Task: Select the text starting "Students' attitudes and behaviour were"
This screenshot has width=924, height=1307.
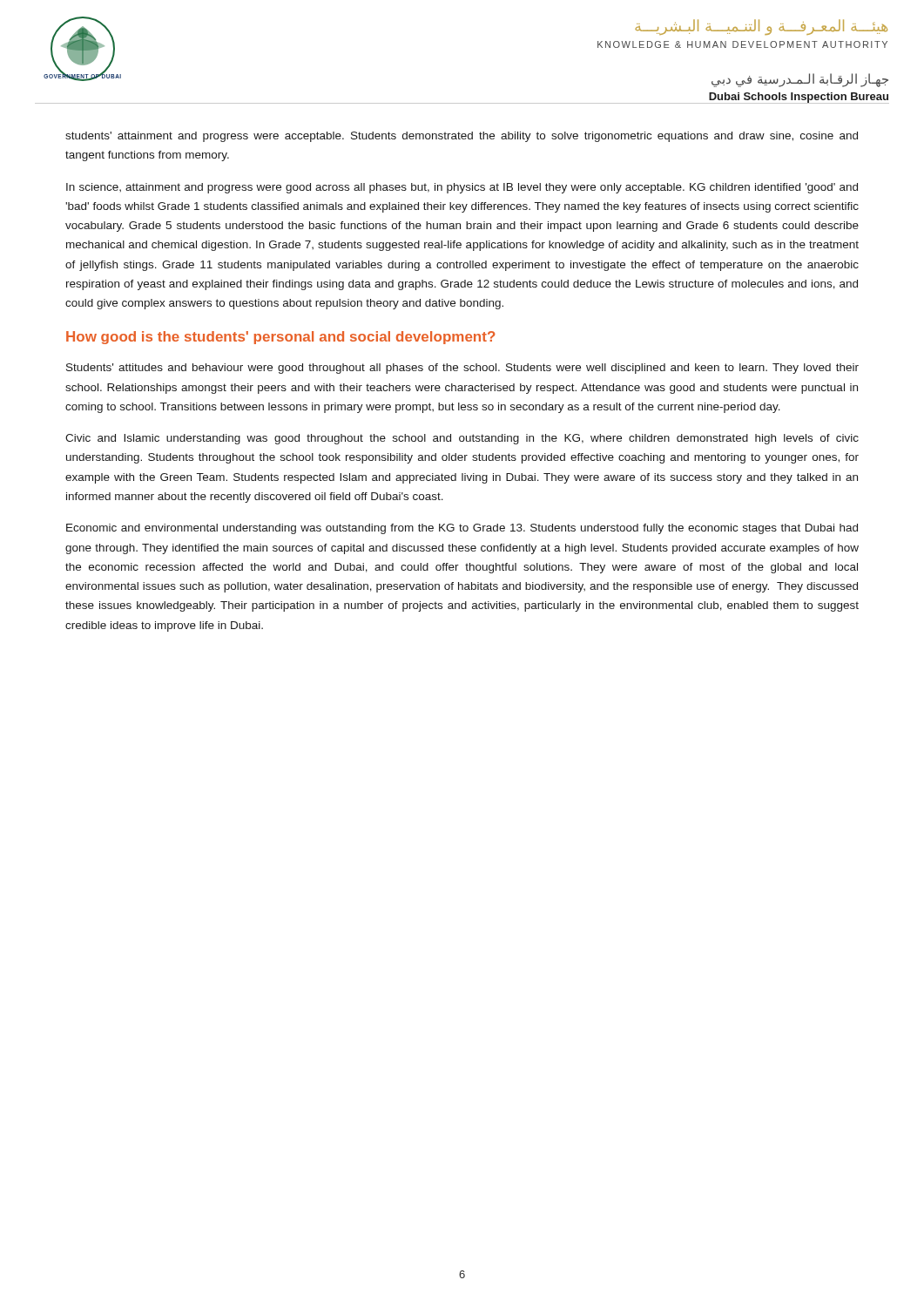Action: [462, 387]
